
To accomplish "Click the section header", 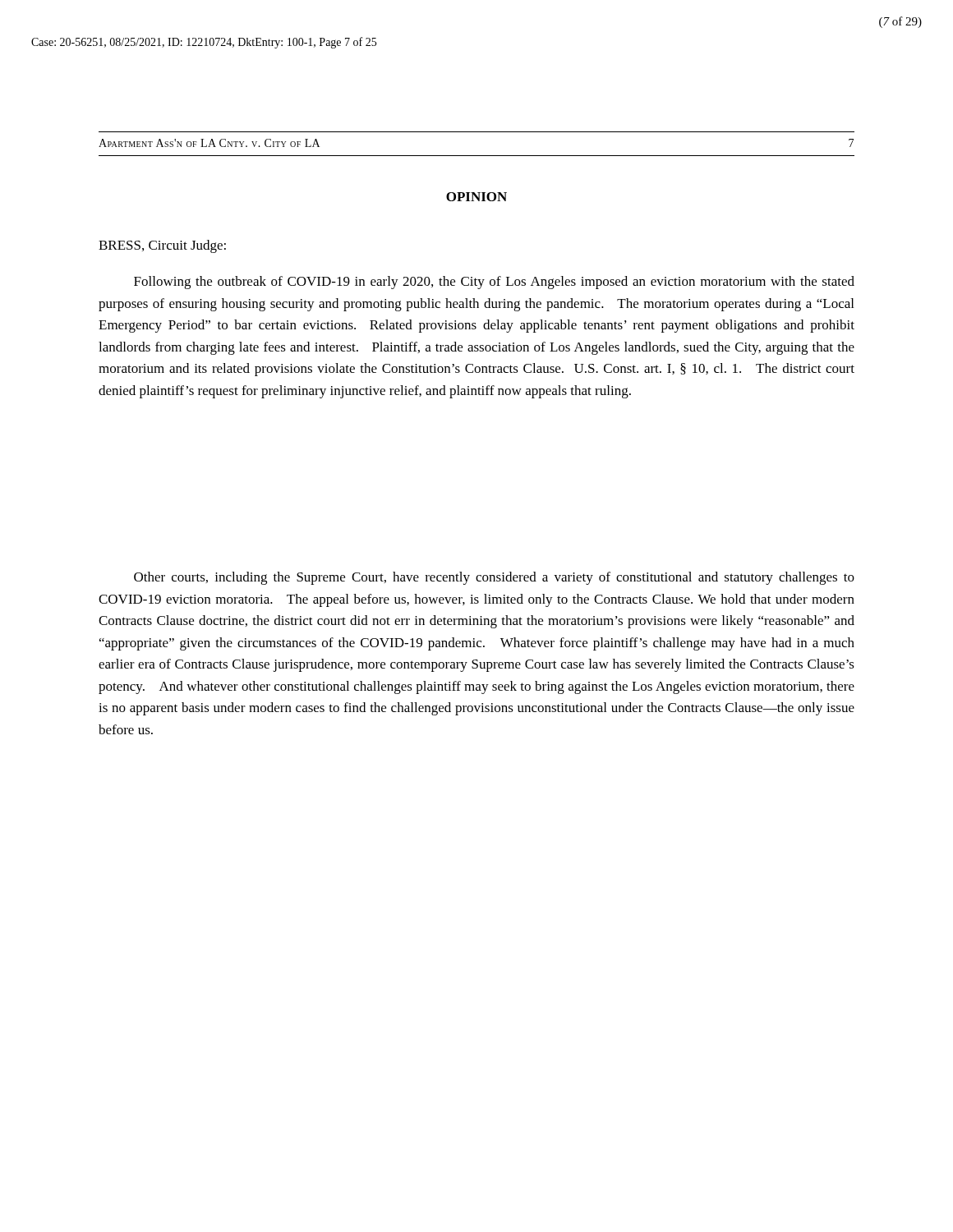I will click(x=476, y=197).
